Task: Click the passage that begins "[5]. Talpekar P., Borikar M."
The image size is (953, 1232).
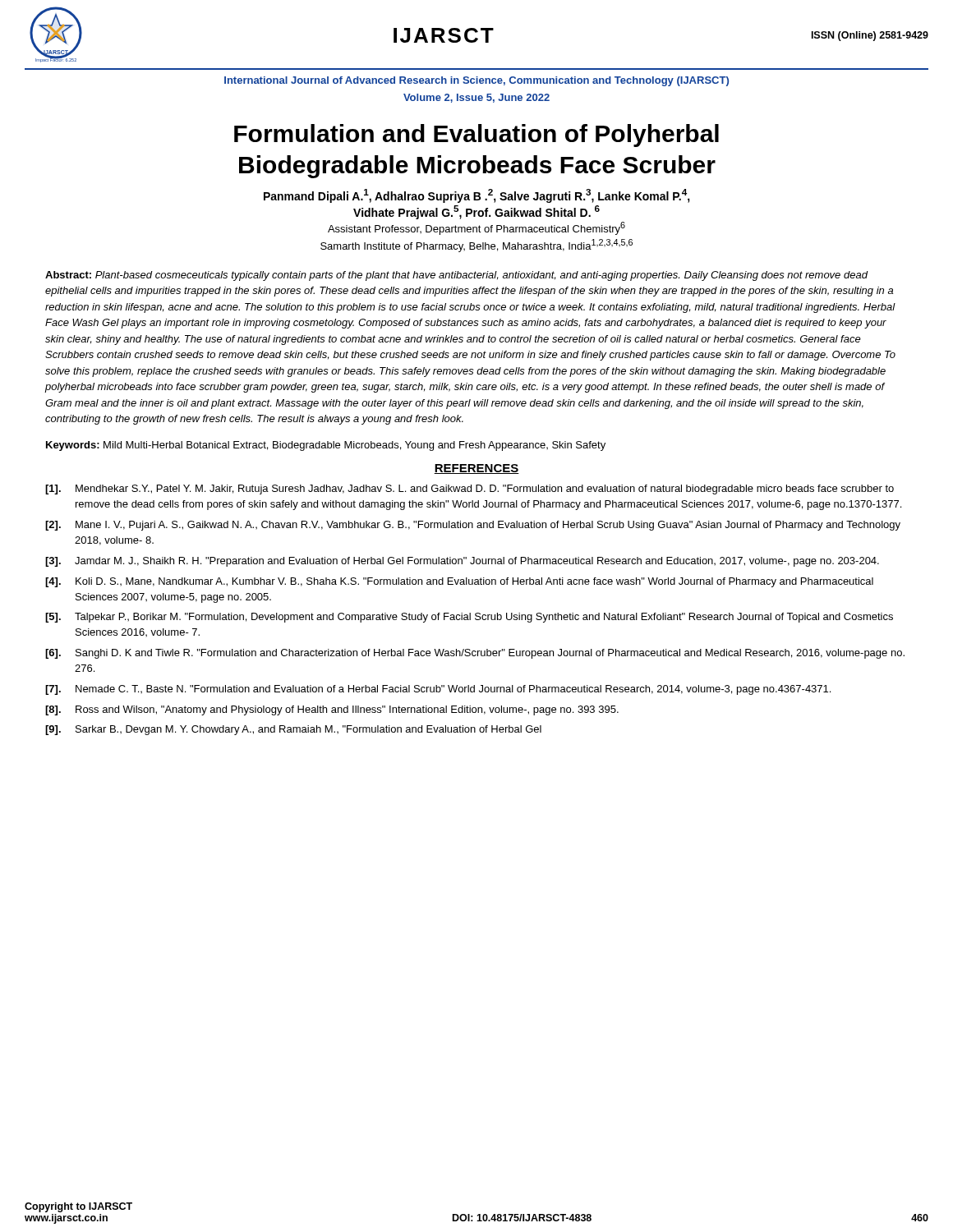Action: point(476,625)
